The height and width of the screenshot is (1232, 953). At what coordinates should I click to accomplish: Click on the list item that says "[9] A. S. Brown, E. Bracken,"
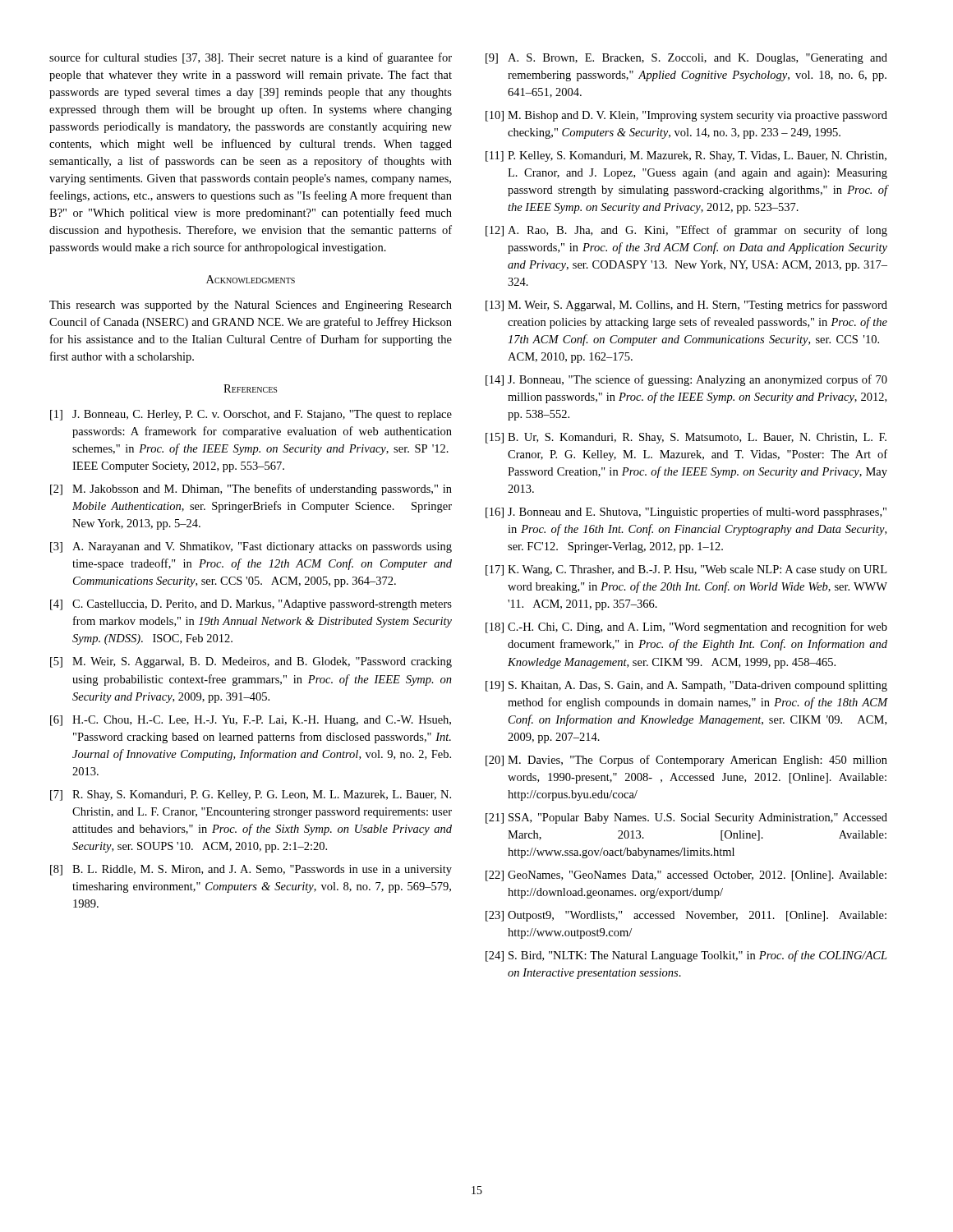[686, 75]
